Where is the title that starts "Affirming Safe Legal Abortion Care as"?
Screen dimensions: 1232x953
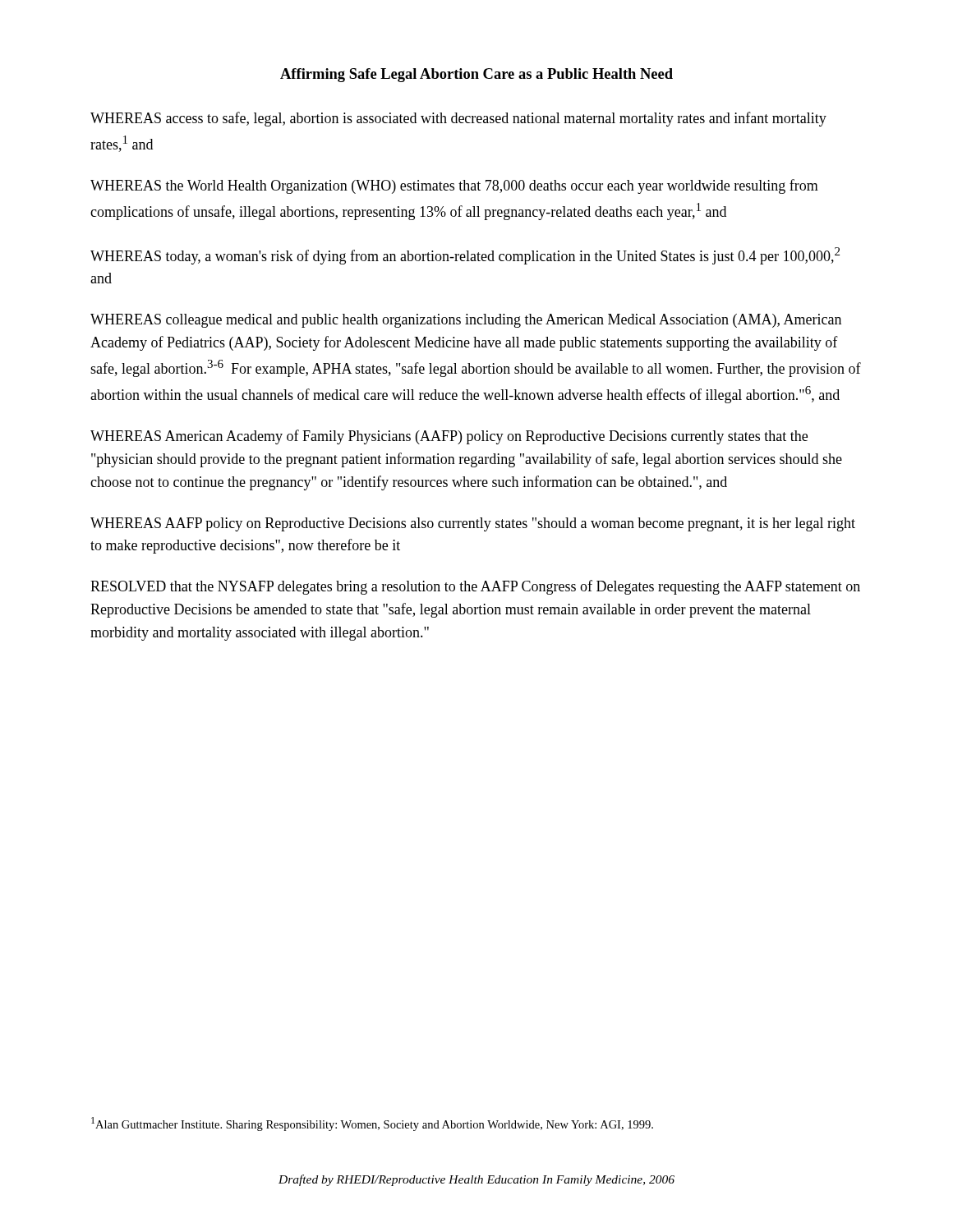click(476, 74)
